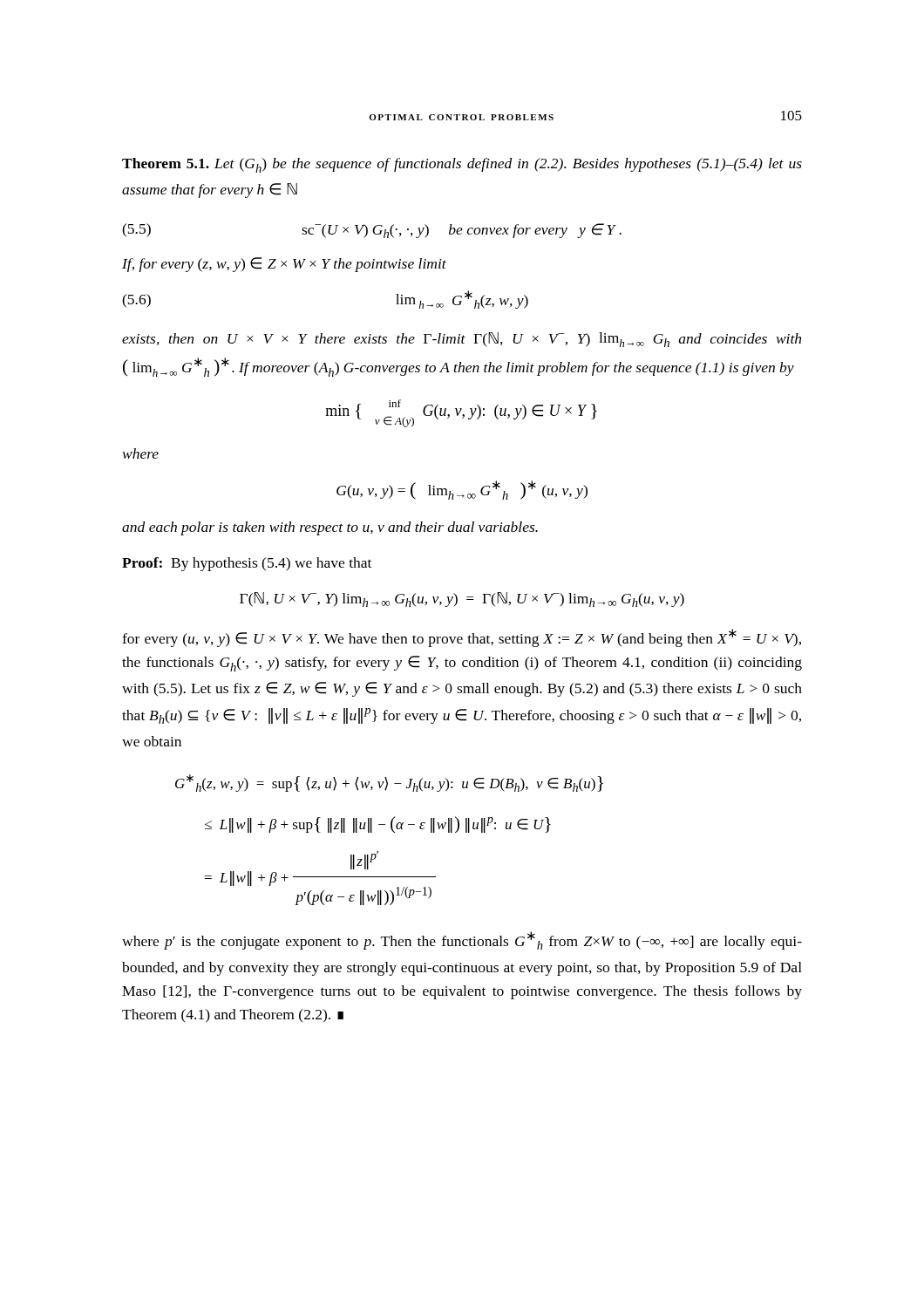
Task: Point to the block beginning "If, for every"
Action: tap(284, 264)
